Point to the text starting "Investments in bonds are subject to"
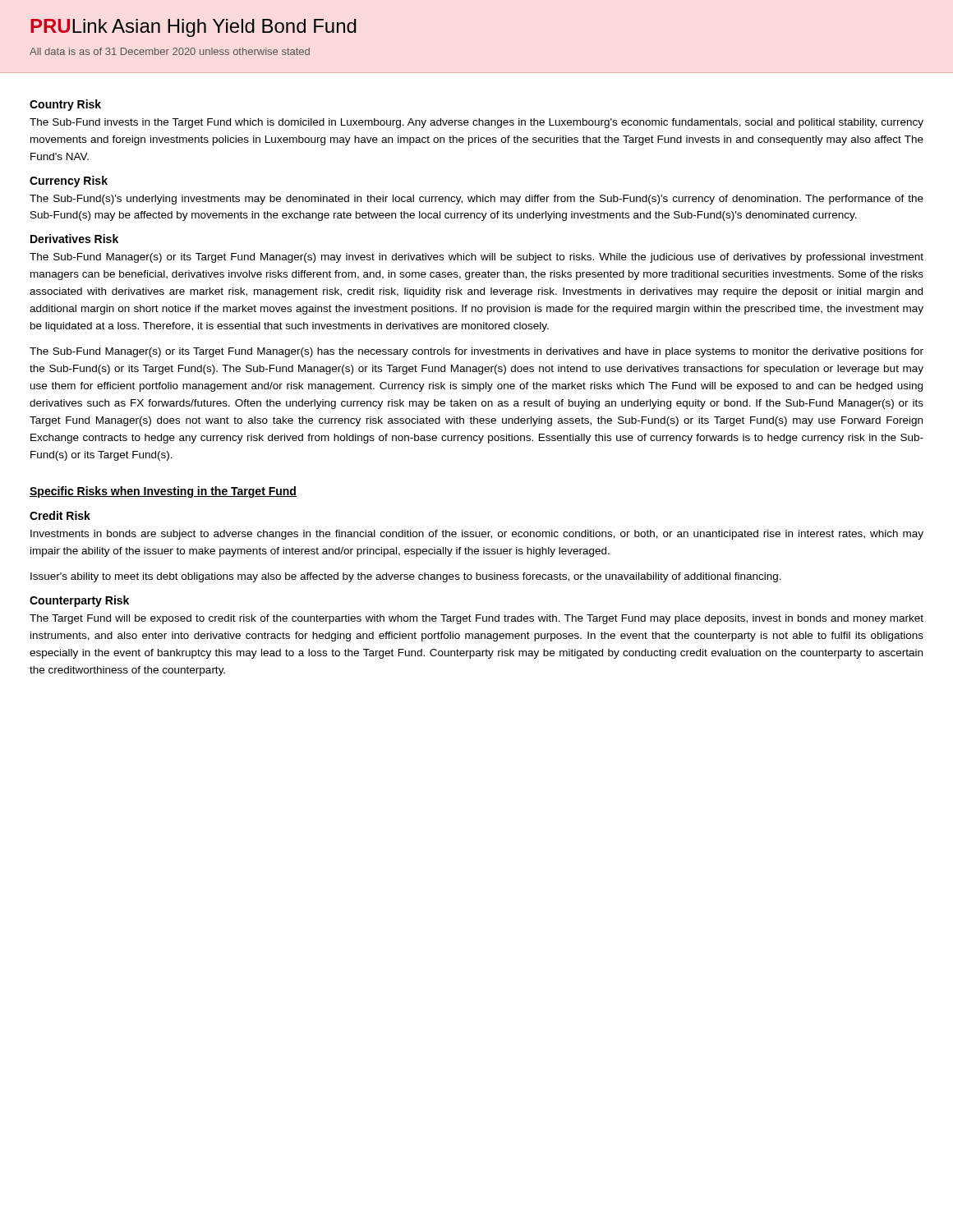Image resolution: width=953 pixels, height=1232 pixels. tap(476, 543)
